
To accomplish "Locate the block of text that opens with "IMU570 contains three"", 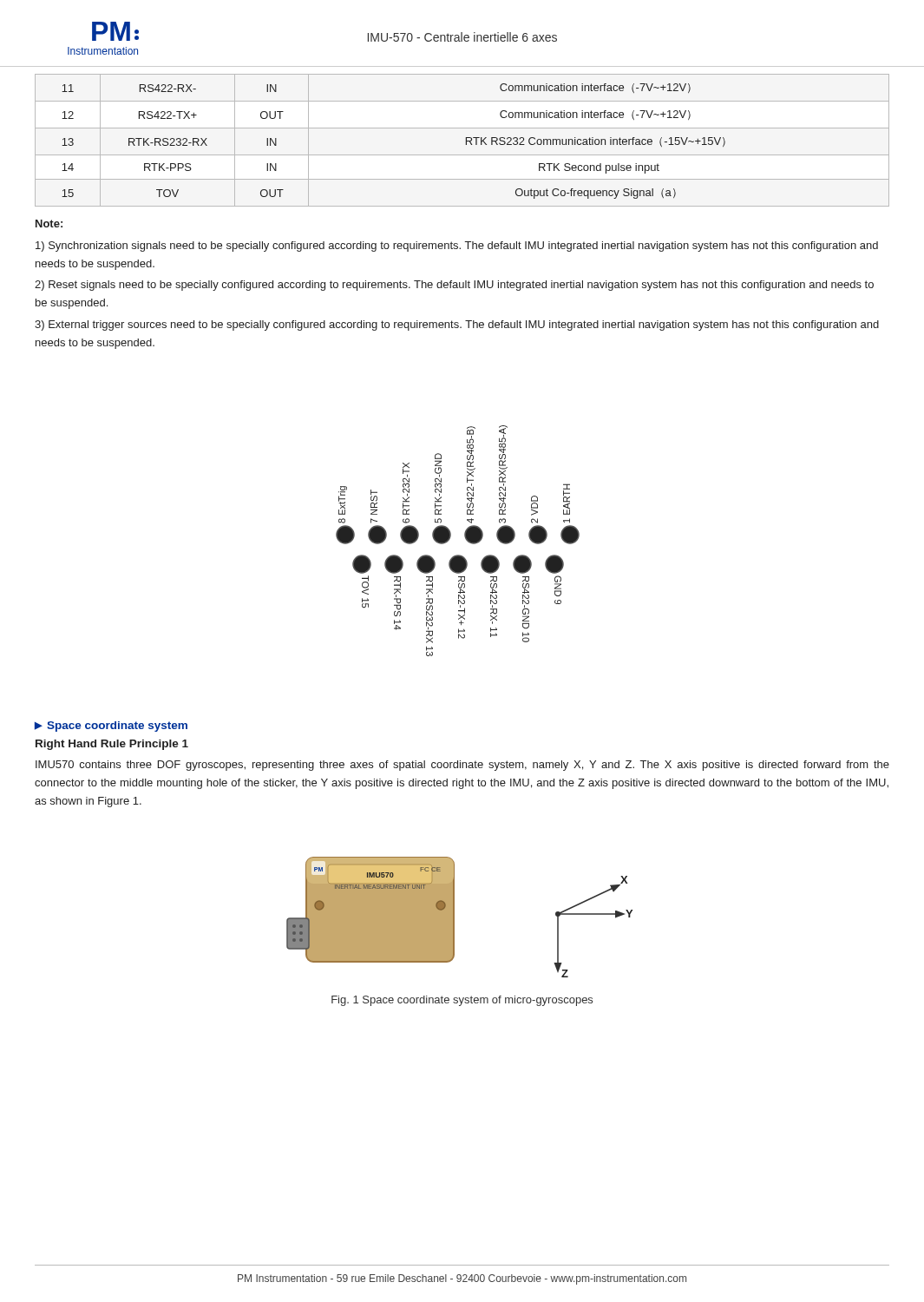I will (x=462, y=783).
